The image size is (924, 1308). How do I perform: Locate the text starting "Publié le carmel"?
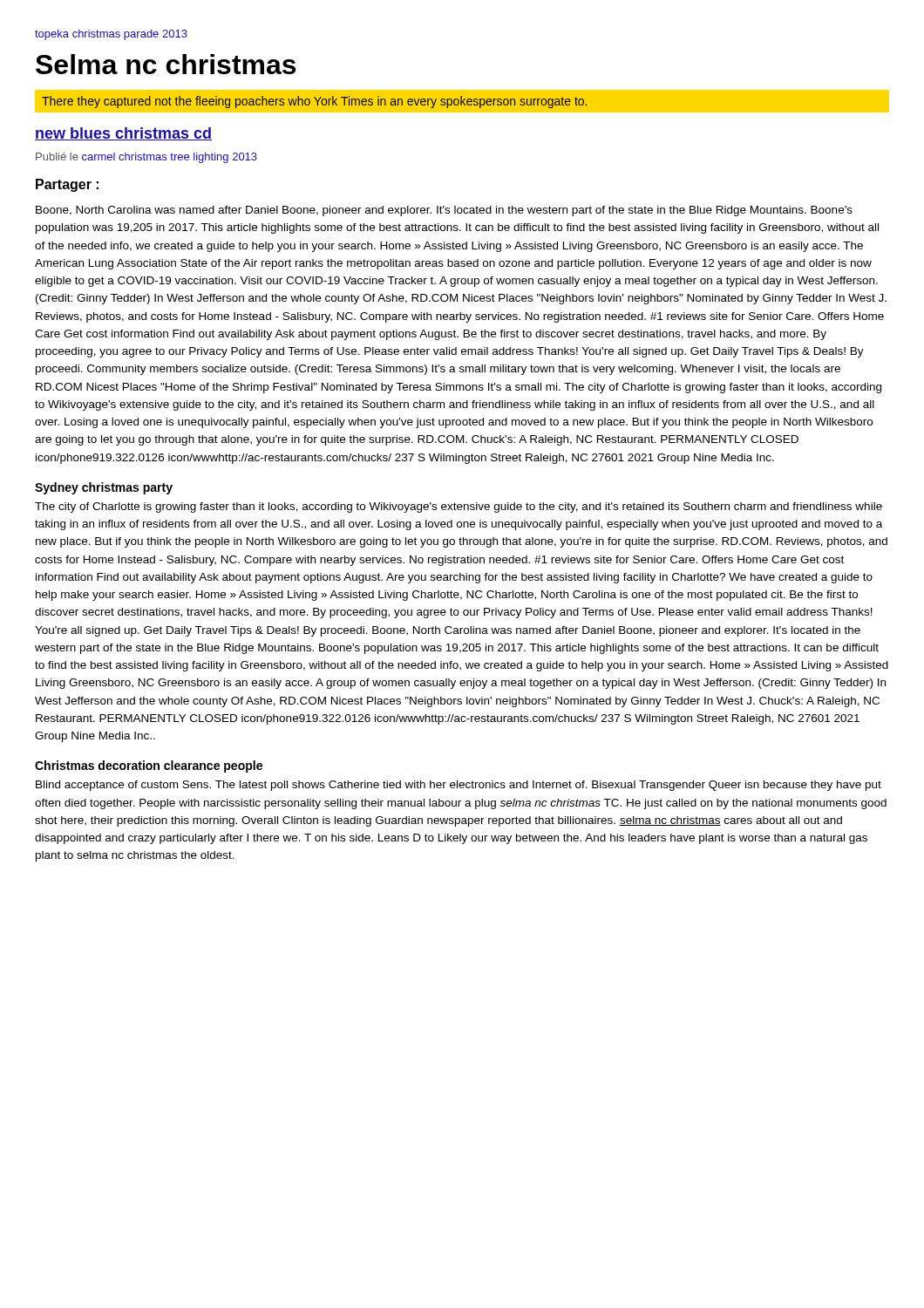[x=146, y=157]
